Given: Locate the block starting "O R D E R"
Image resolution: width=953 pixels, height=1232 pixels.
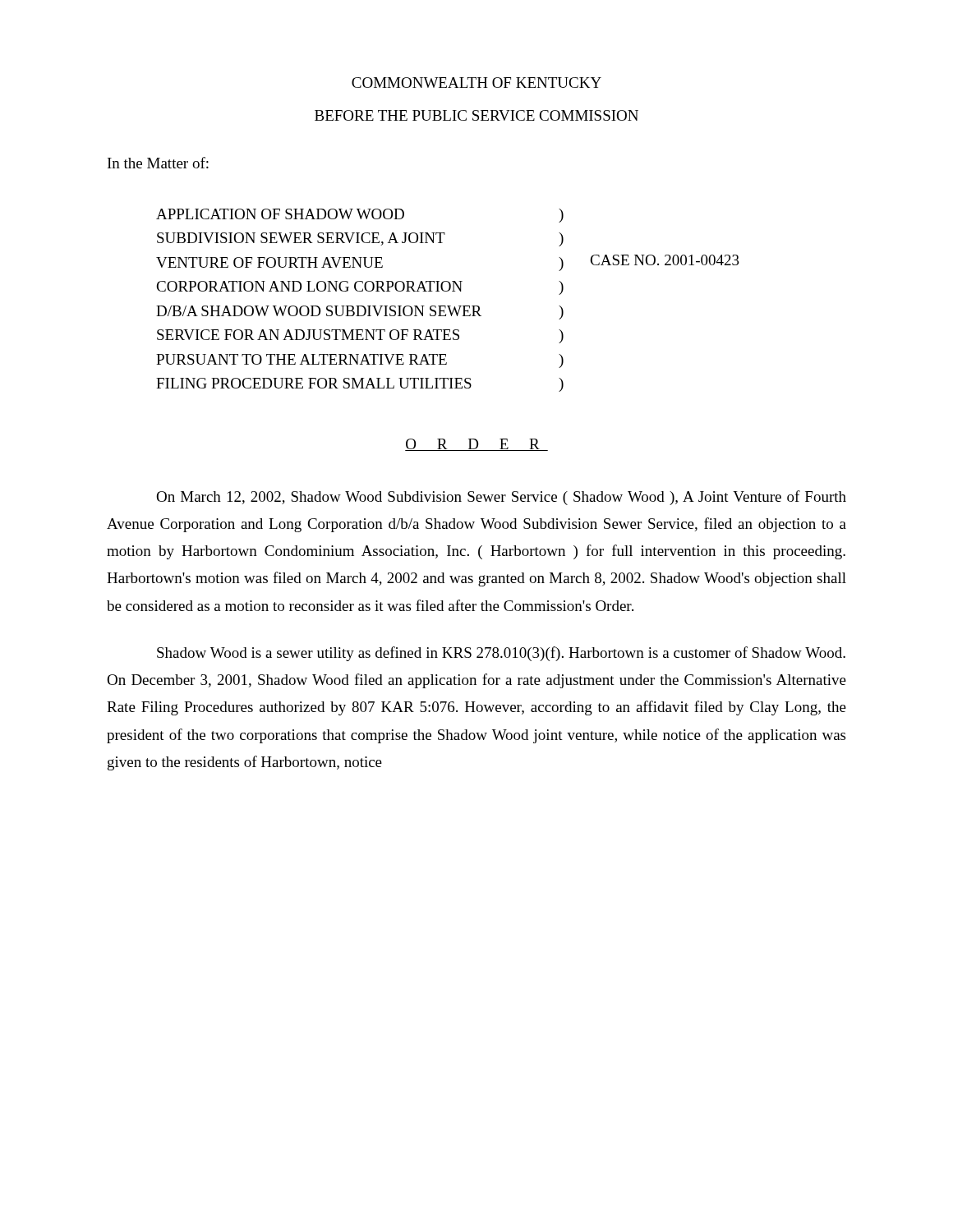Looking at the screenshot, I should [476, 444].
